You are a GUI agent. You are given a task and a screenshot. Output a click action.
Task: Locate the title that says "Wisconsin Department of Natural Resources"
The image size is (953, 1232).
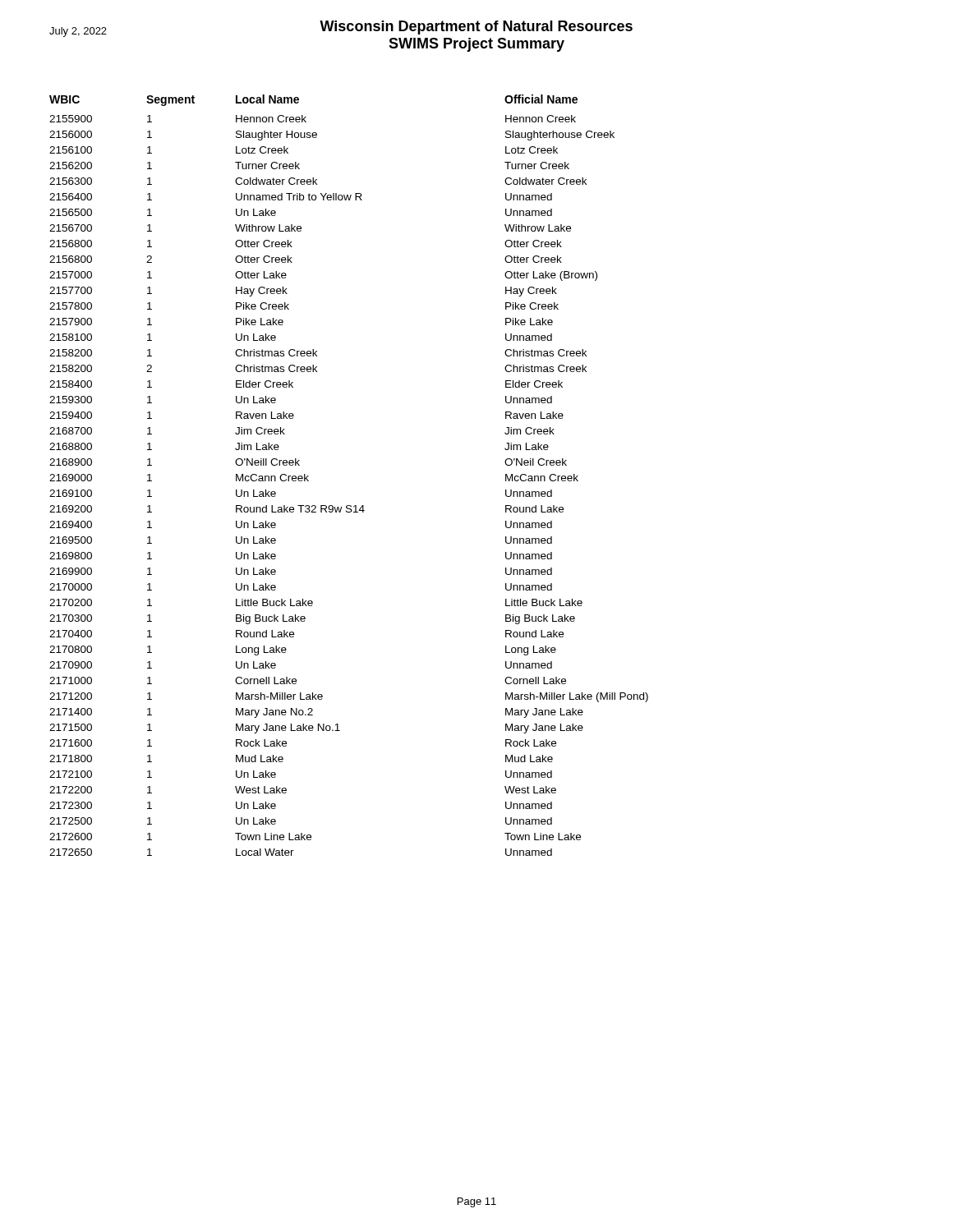click(476, 35)
